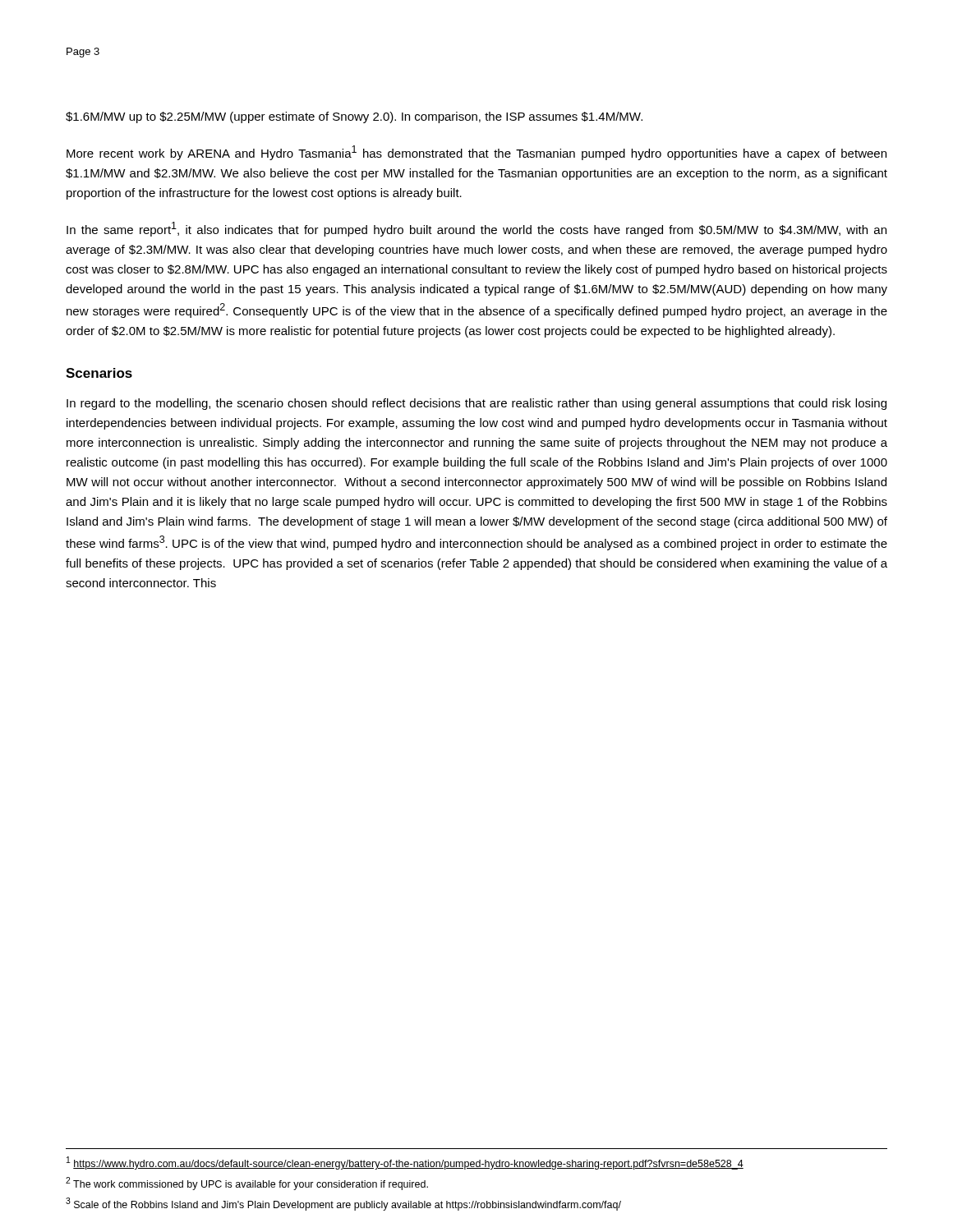The width and height of the screenshot is (953, 1232).
Task: Select a section header
Action: (x=99, y=373)
